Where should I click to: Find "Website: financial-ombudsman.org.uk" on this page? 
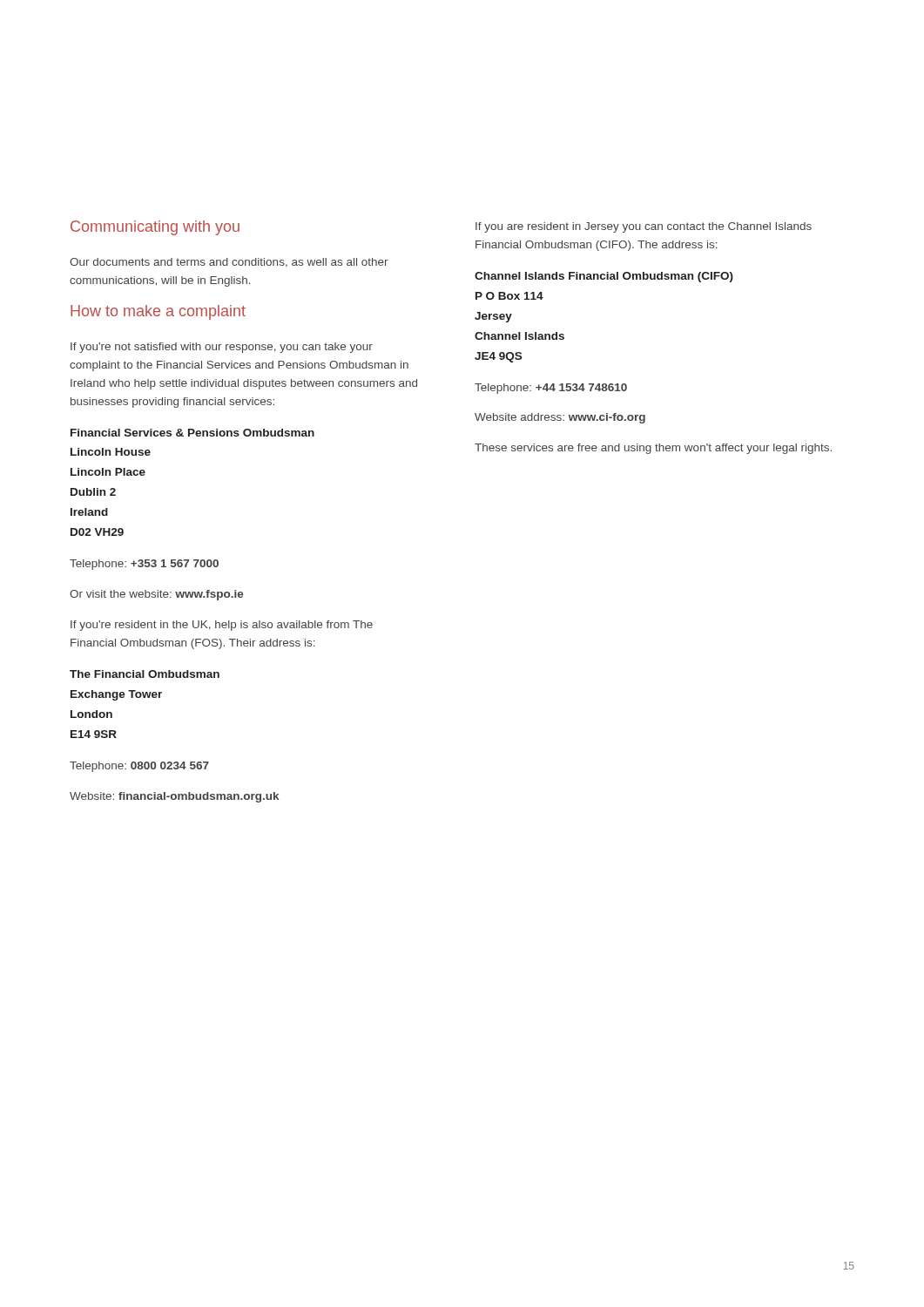244,796
